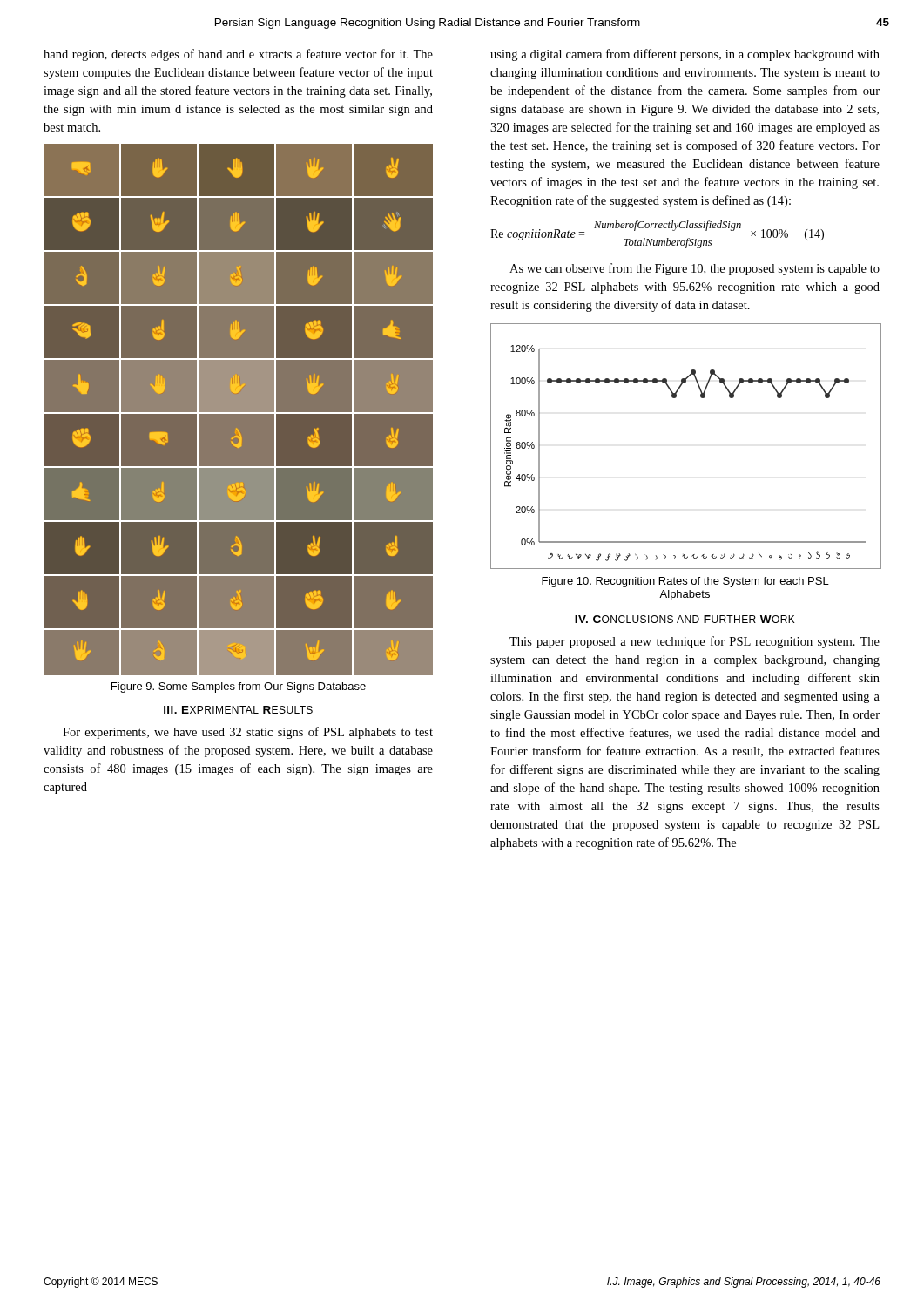Point to the block beginning "This paper proposed a new technique"
The width and height of the screenshot is (924, 1307).
click(685, 743)
